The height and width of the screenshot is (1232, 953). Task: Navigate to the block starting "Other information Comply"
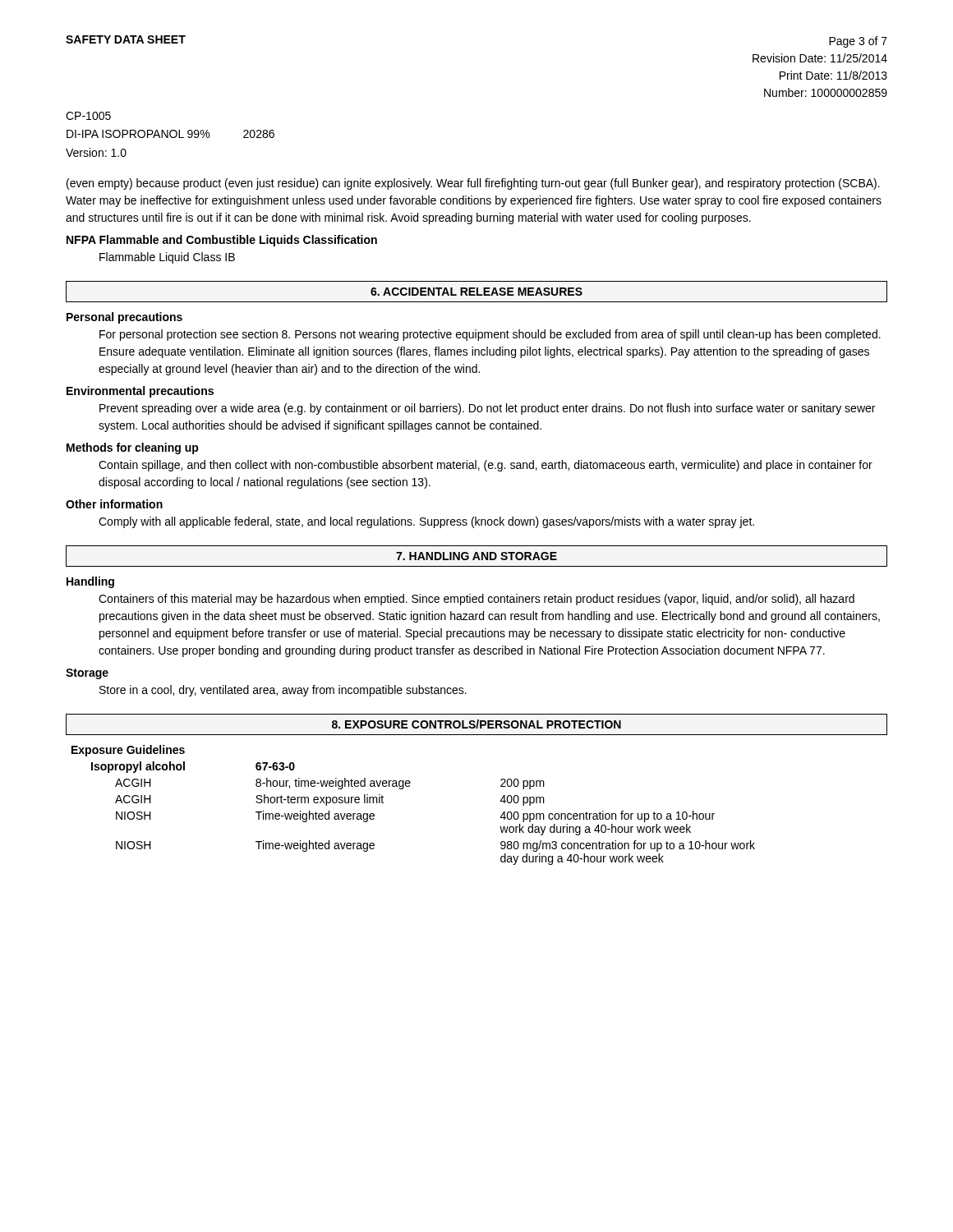[x=476, y=514]
